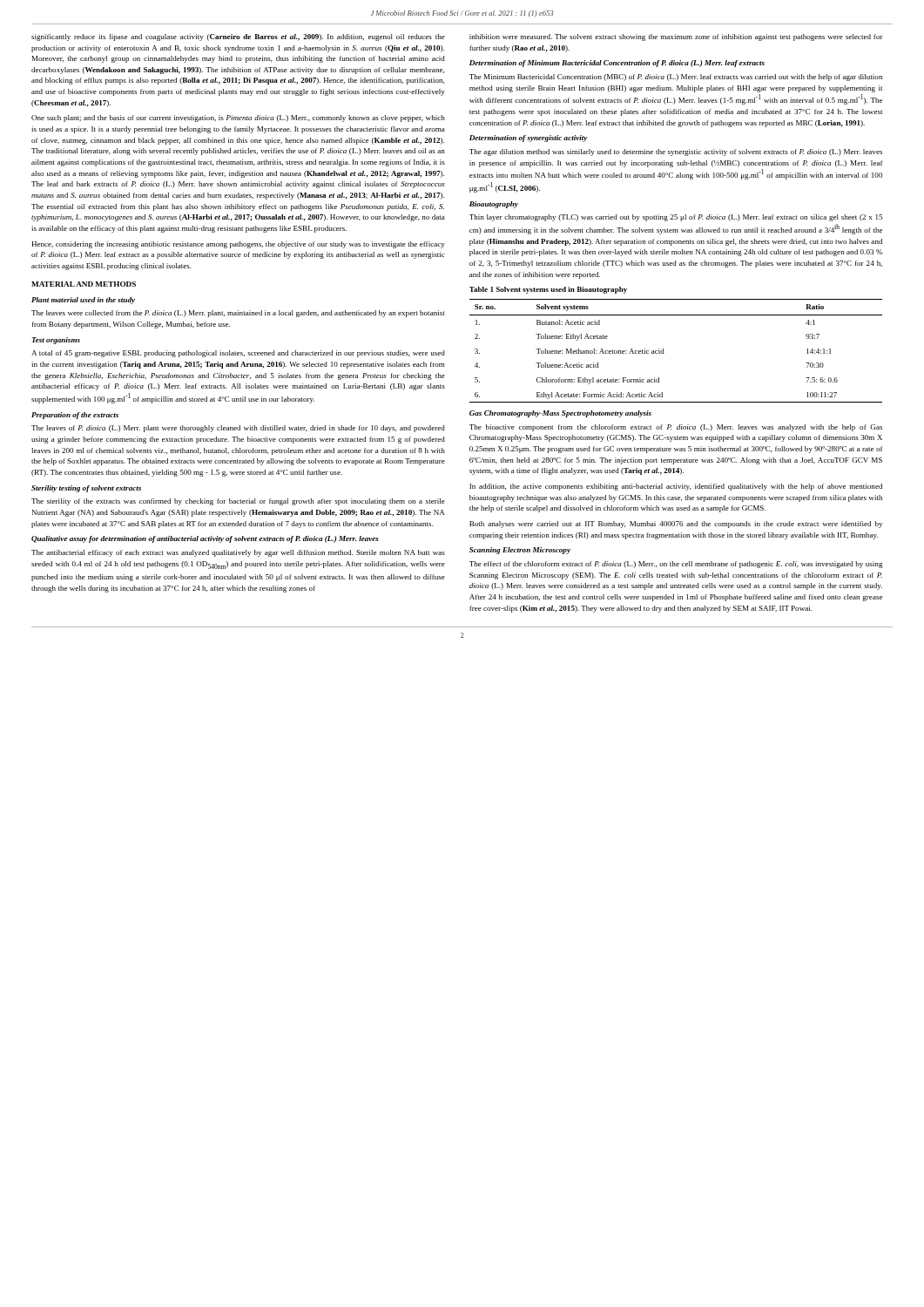Where is the passage that starts "A total of 45"?
The image size is (924, 1307).
pos(238,376)
